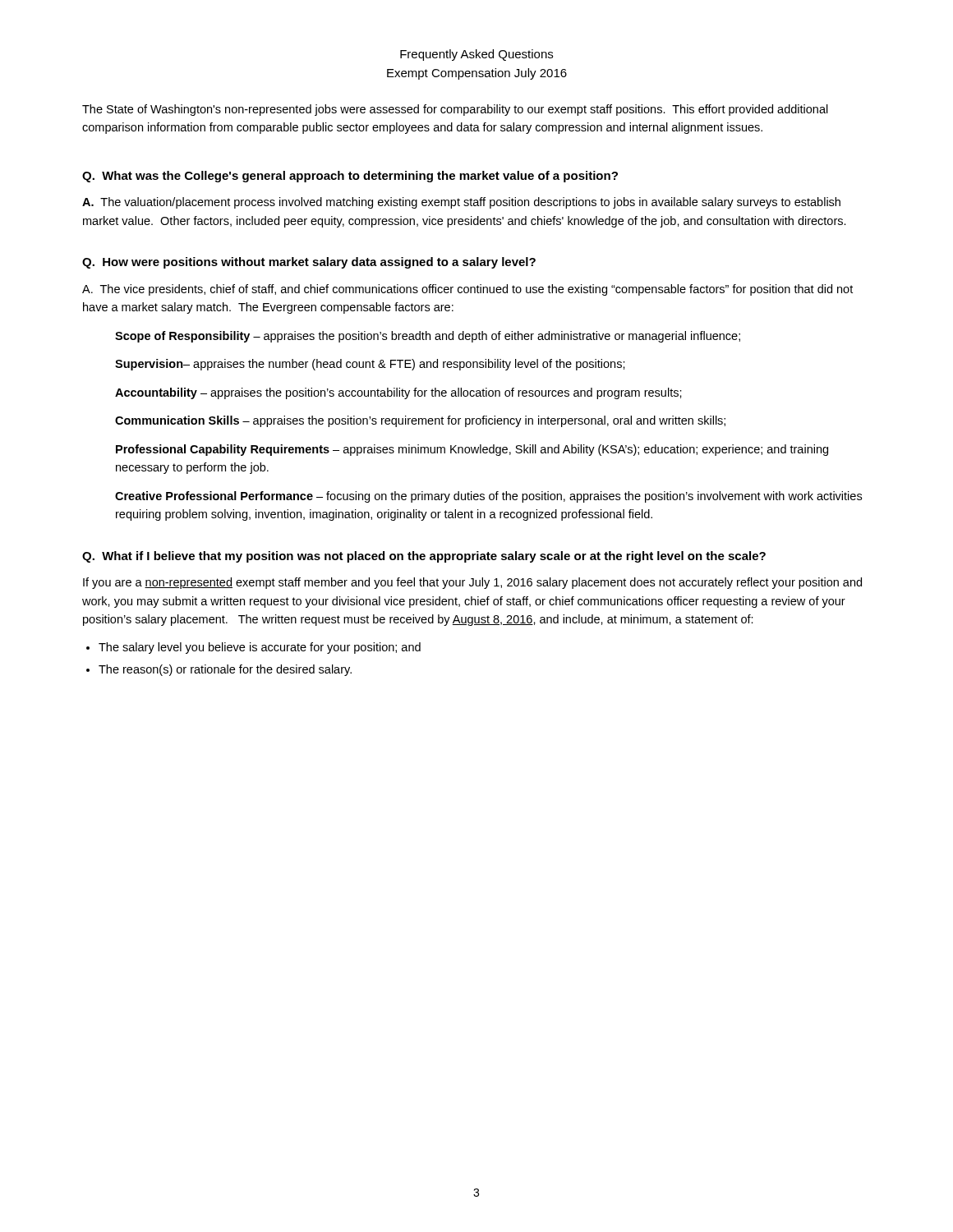The height and width of the screenshot is (1232, 953).
Task: Point to the block beginning "The State of Washington's"
Action: coord(455,118)
